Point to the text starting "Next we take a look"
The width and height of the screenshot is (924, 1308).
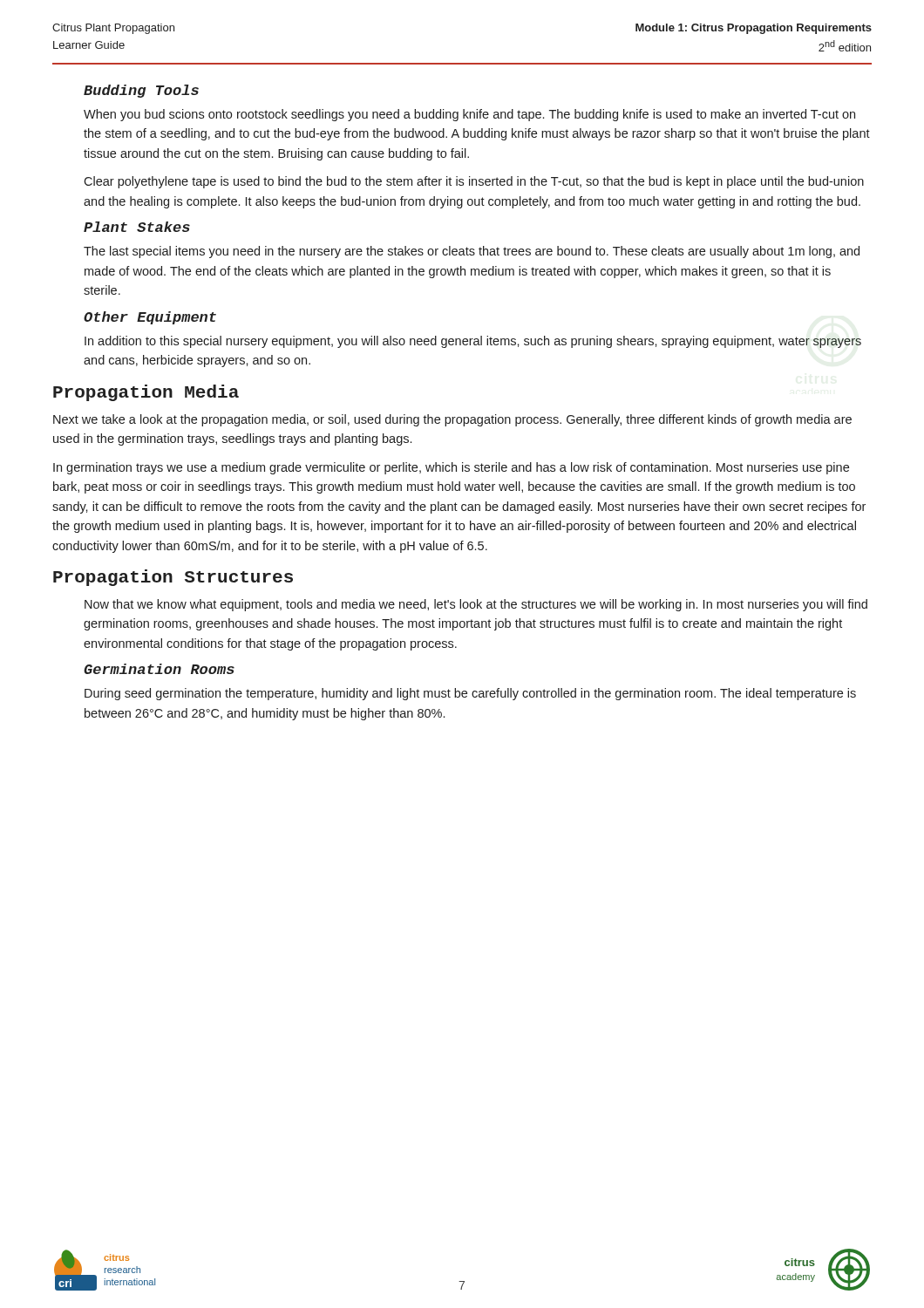pos(452,429)
